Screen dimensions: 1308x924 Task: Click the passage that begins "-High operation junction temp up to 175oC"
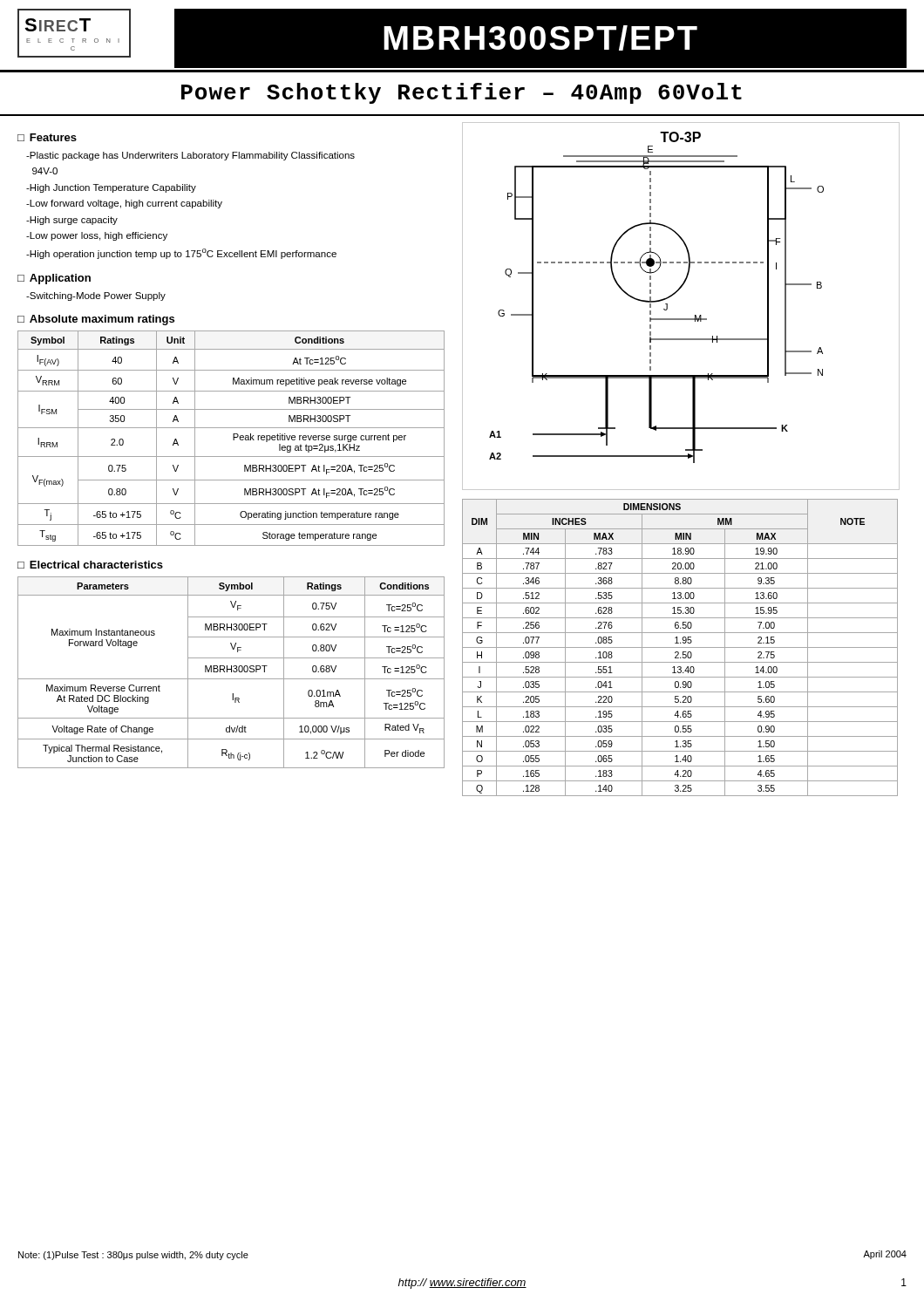[x=181, y=252]
